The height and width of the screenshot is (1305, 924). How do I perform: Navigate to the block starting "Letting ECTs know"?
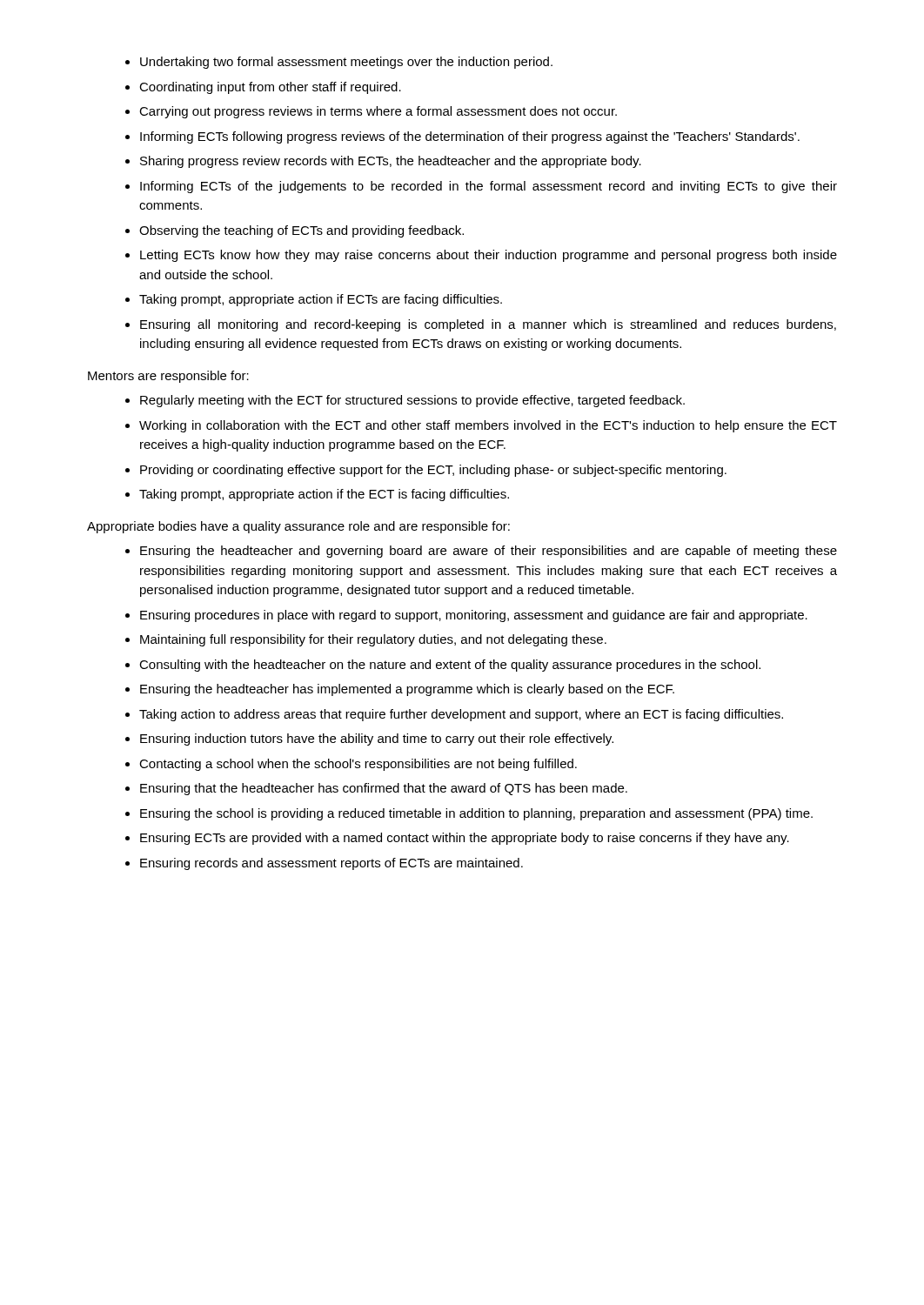pyautogui.click(x=488, y=264)
